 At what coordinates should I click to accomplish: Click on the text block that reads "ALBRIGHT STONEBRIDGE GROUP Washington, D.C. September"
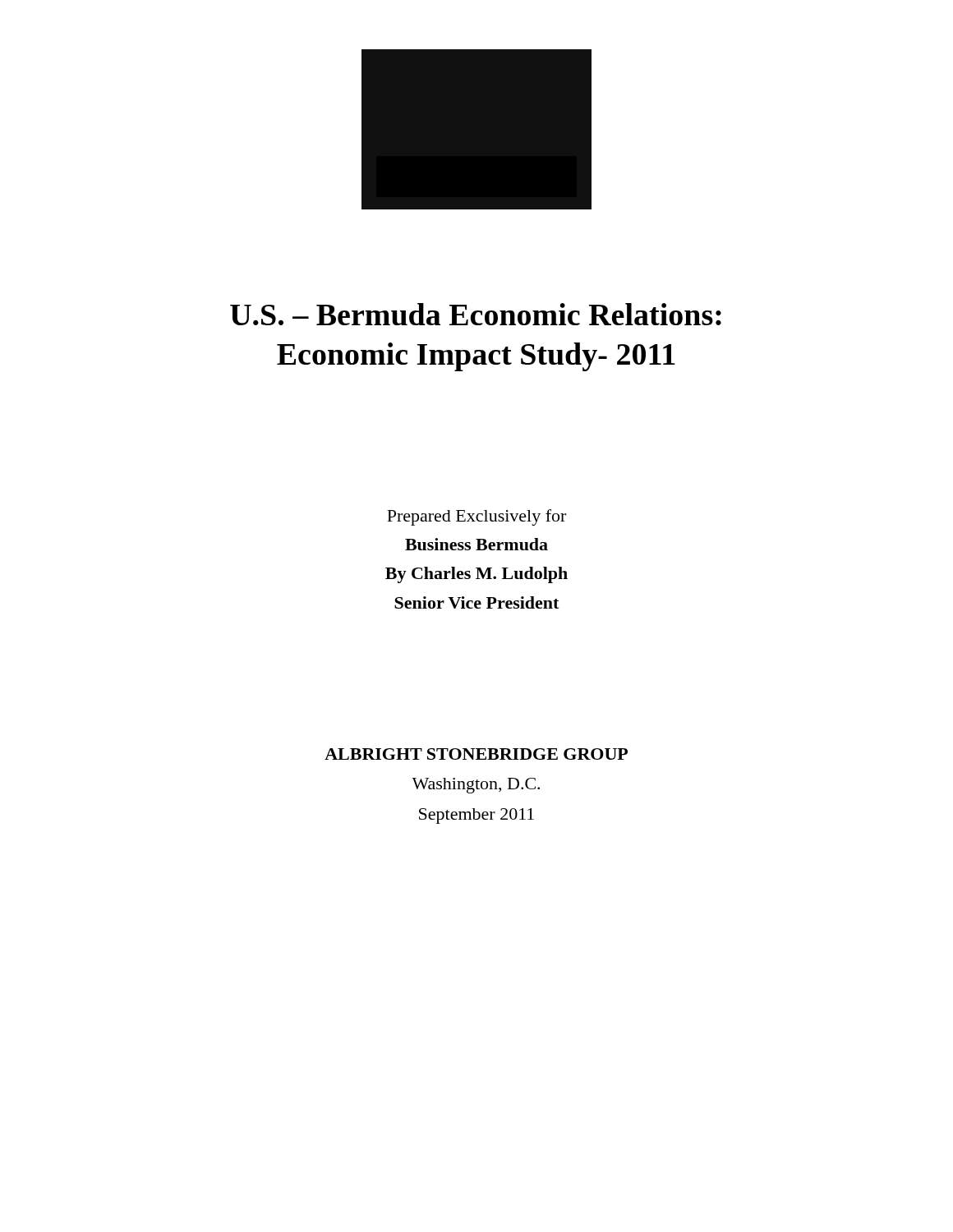click(476, 784)
